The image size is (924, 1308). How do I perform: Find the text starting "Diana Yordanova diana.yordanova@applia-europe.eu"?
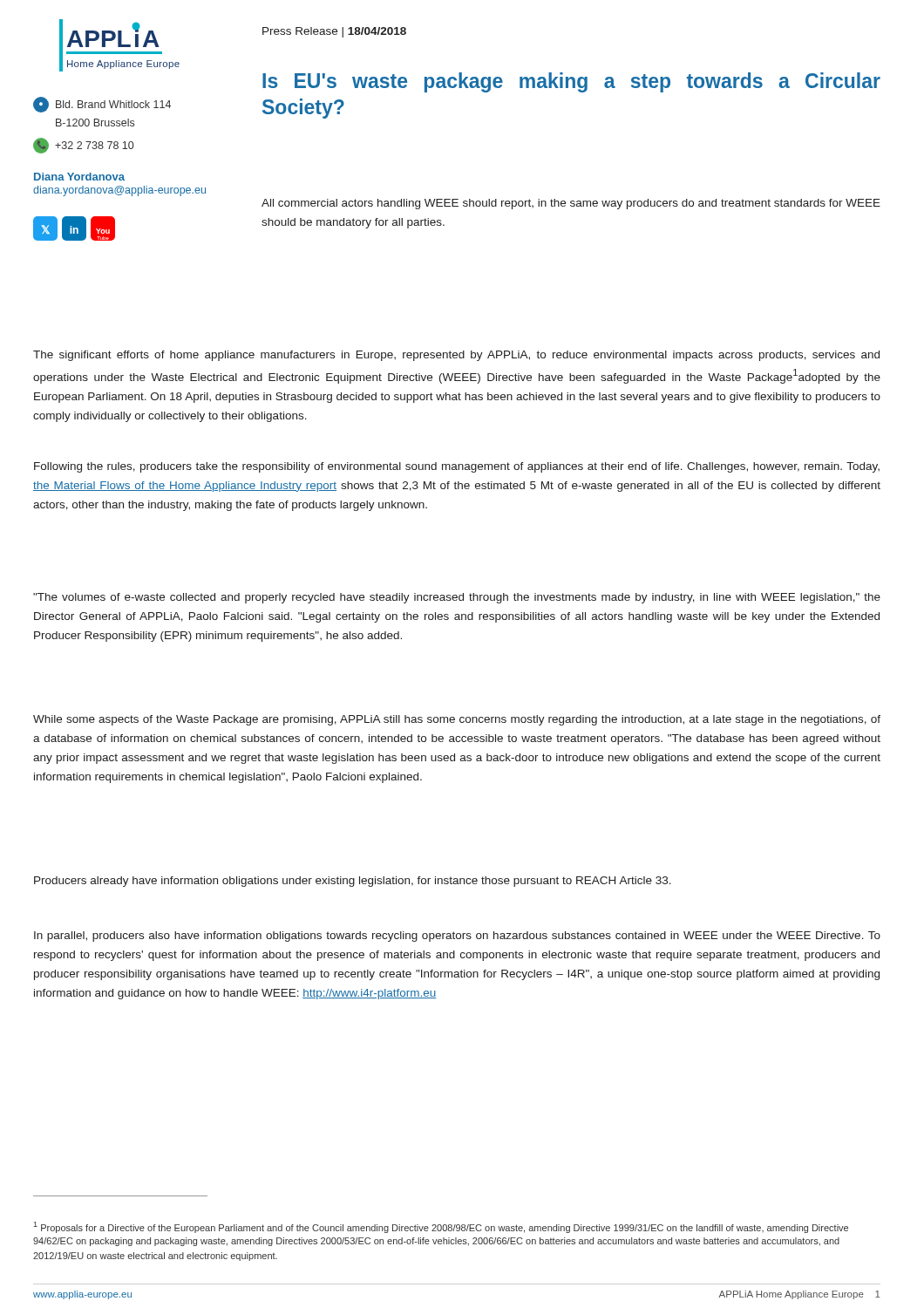[133, 183]
